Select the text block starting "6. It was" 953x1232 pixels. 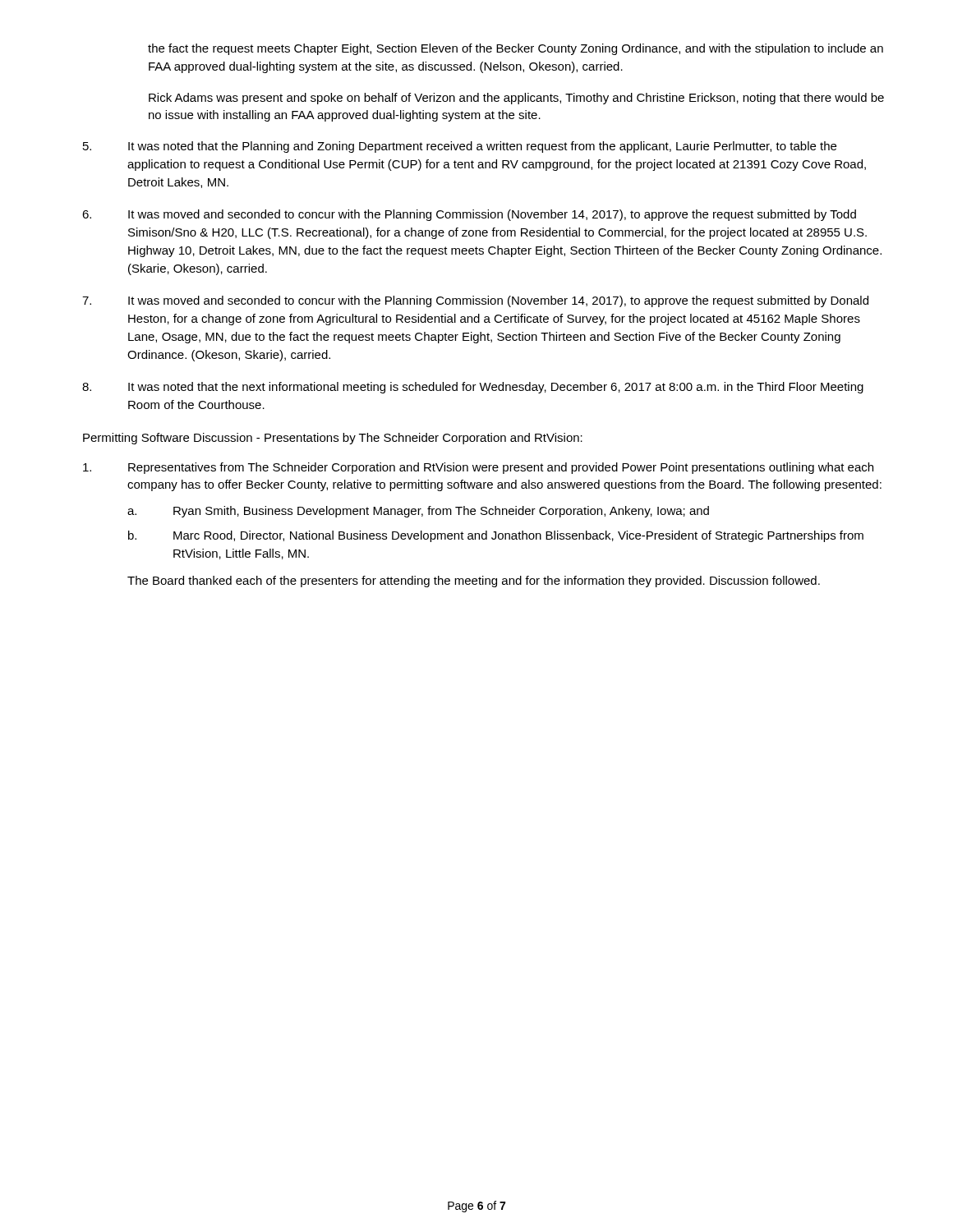coord(485,241)
